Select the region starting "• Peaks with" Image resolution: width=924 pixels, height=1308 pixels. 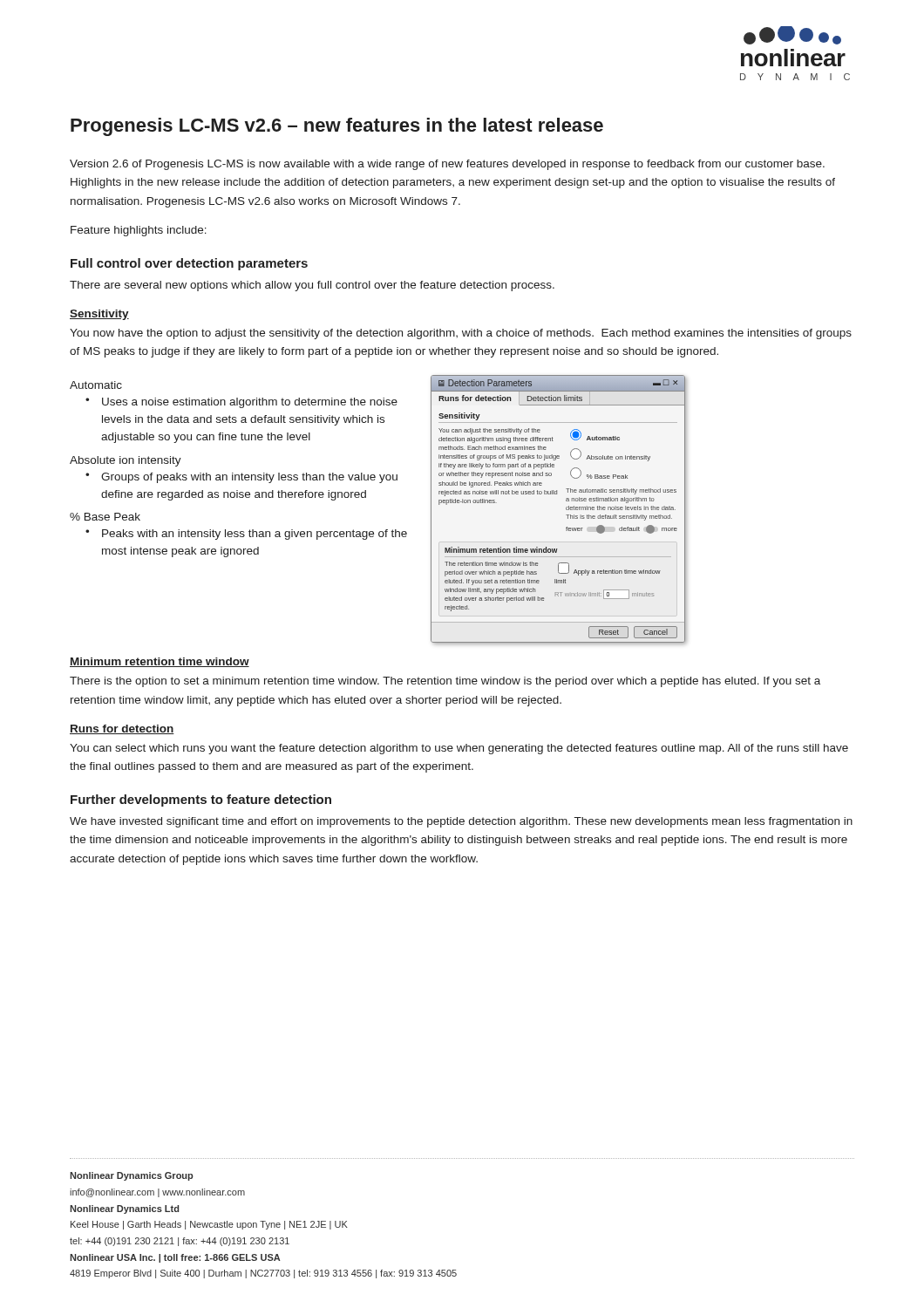pyautogui.click(x=248, y=543)
